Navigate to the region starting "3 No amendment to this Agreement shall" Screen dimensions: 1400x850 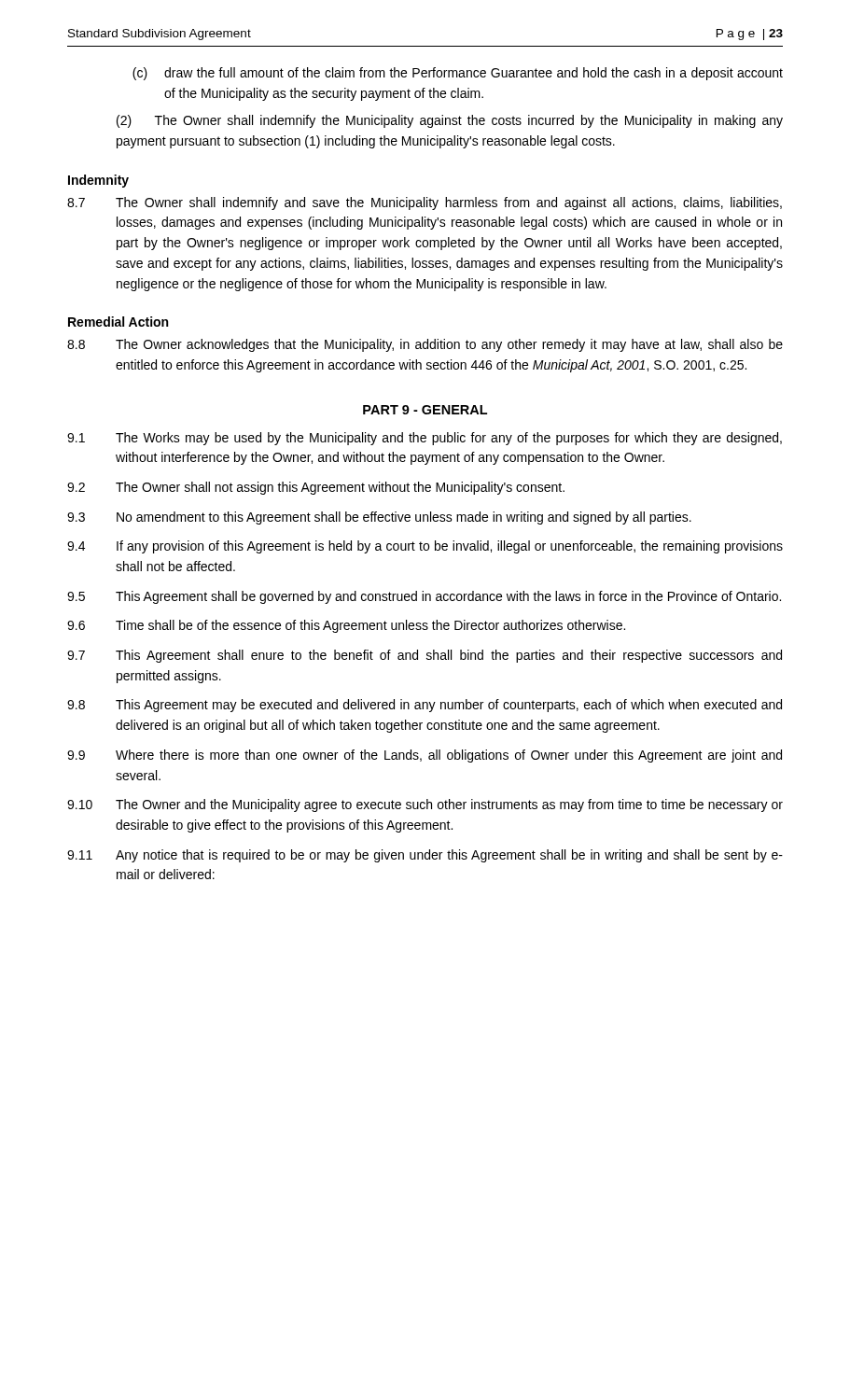pos(425,518)
